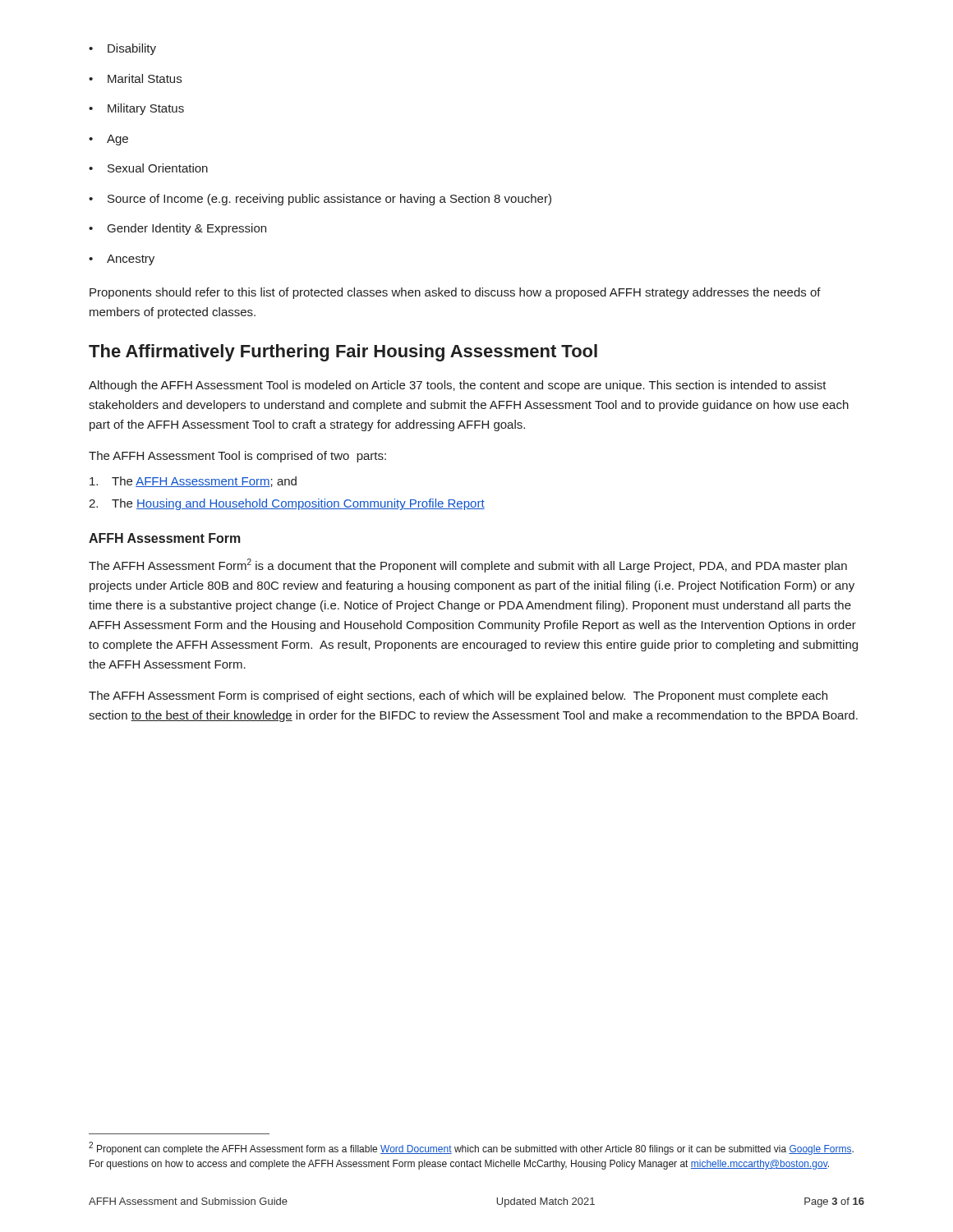Find the block on this page that starts "The AFFH Assessment Form2 is a document"
The height and width of the screenshot is (1232, 953).
coord(476,615)
